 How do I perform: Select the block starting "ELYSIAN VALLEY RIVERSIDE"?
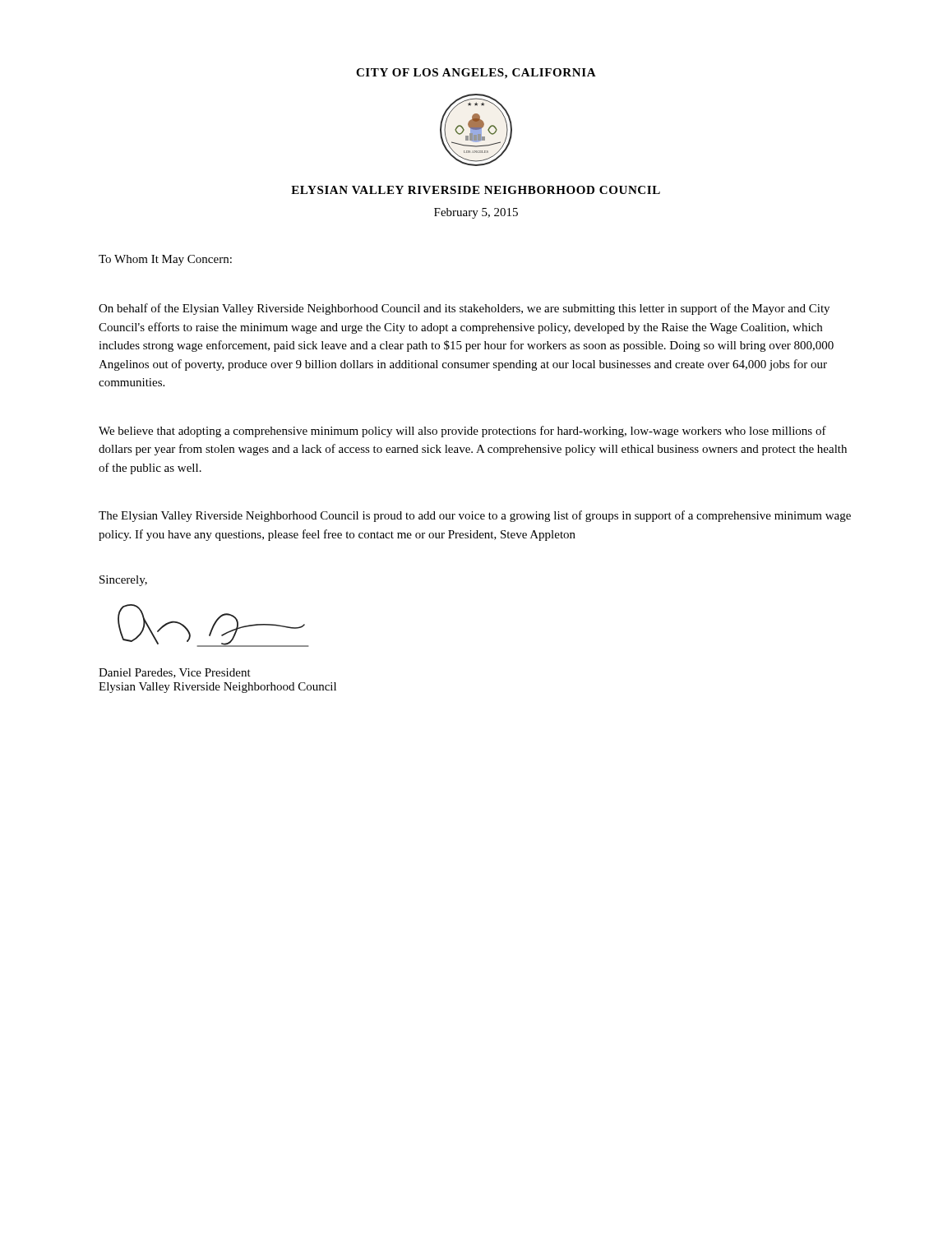tap(476, 190)
